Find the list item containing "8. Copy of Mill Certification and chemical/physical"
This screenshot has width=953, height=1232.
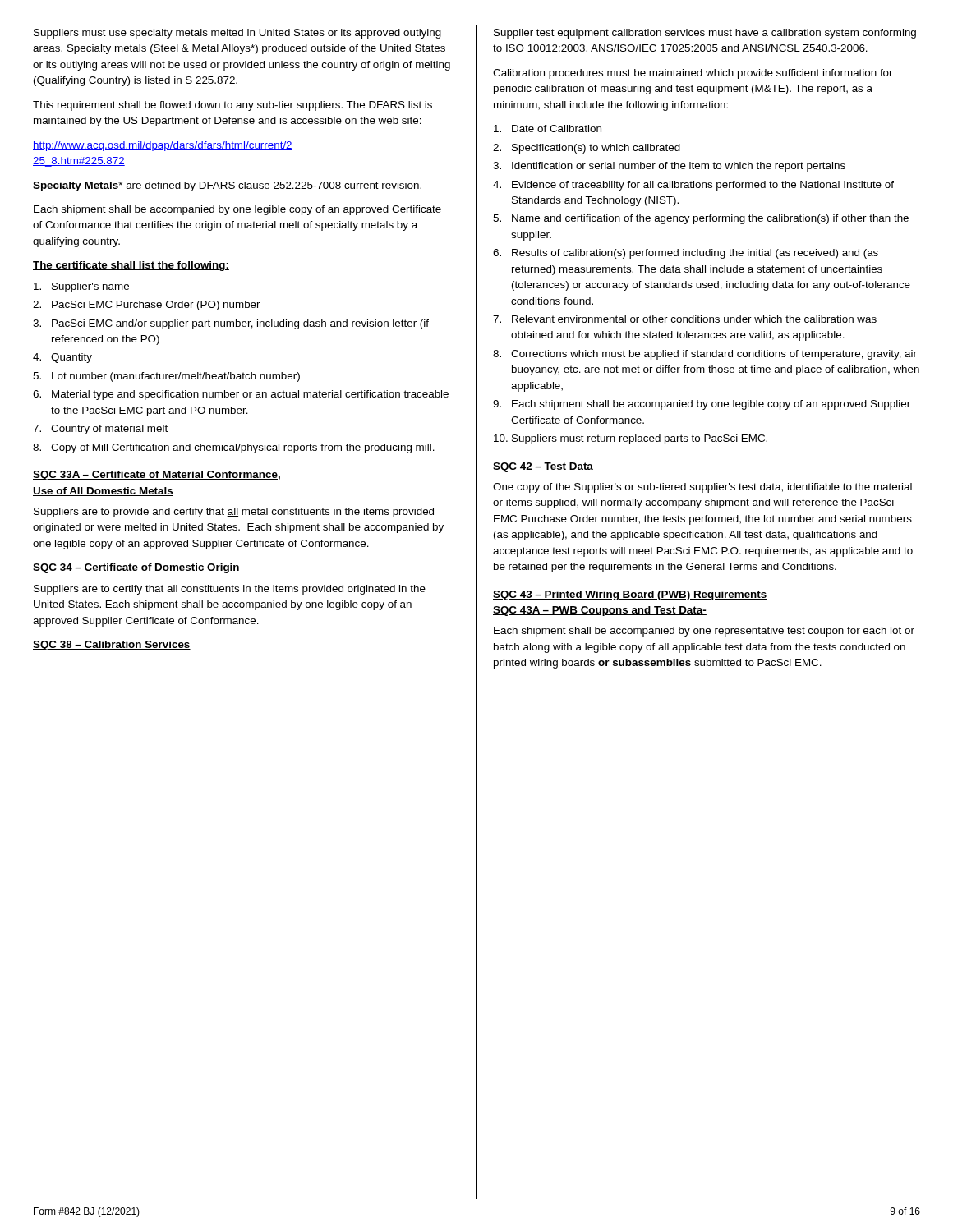pyautogui.click(x=242, y=447)
